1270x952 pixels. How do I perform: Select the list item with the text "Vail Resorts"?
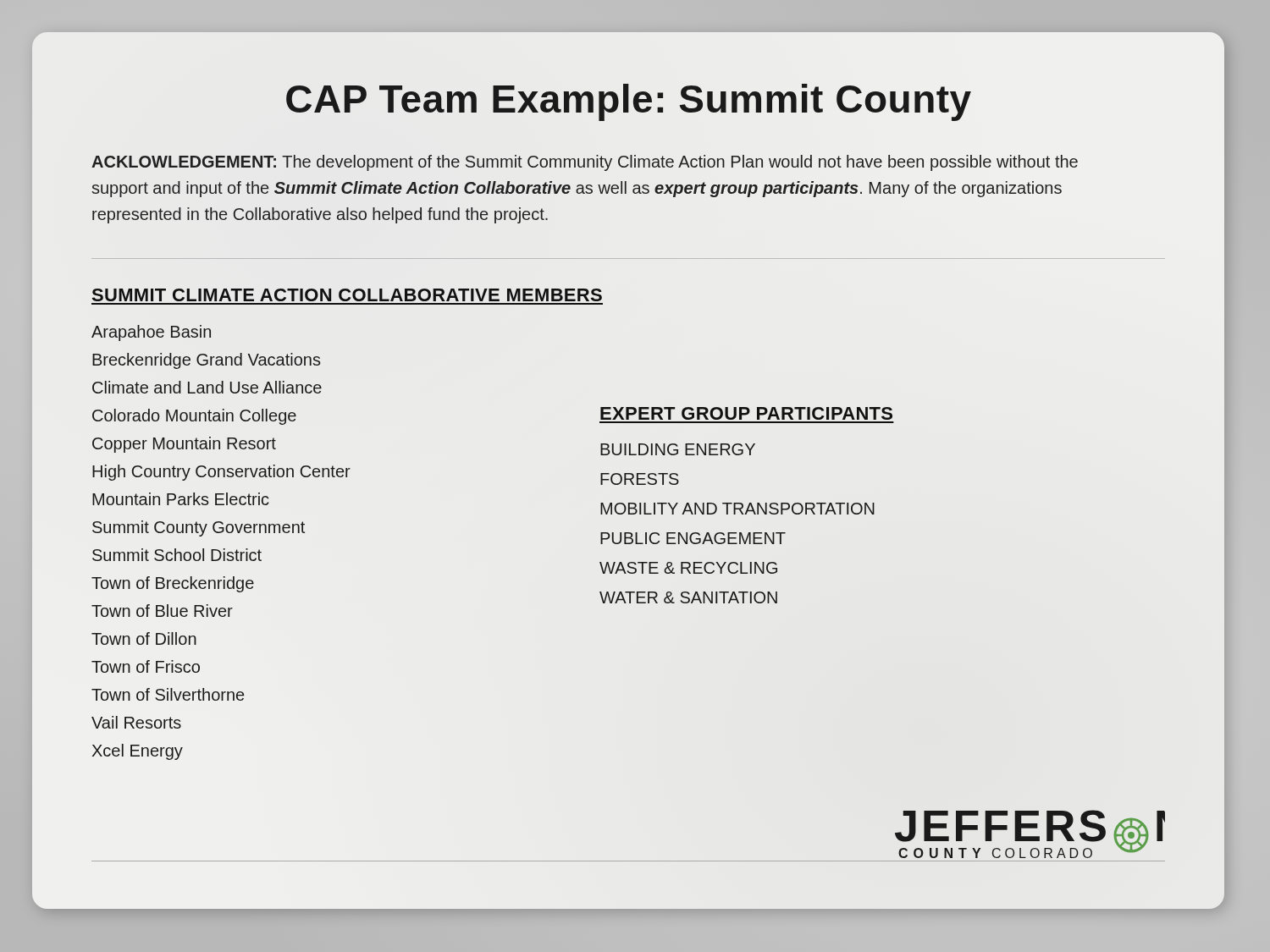tap(136, 723)
